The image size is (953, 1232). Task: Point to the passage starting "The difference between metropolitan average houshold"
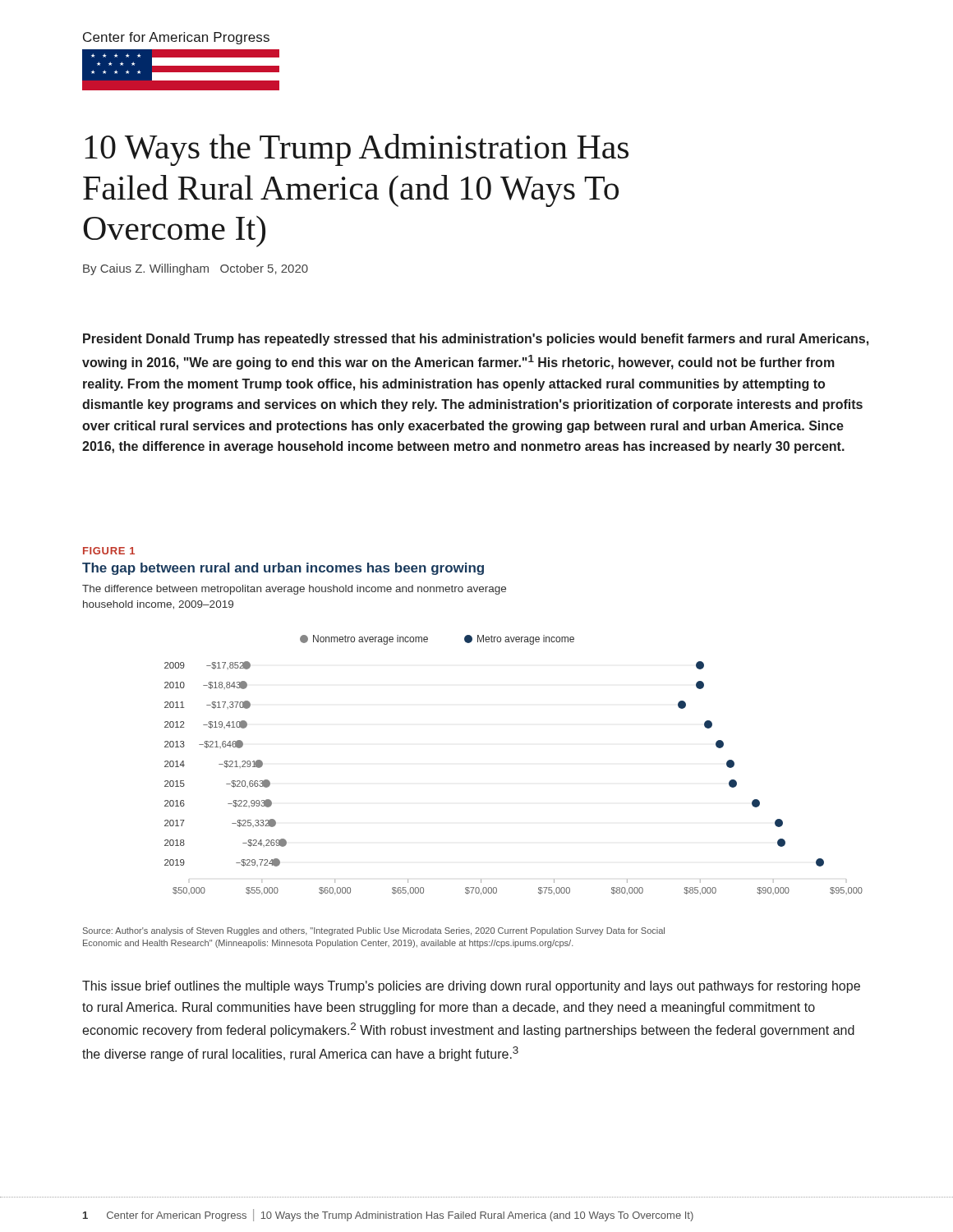click(x=294, y=596)
